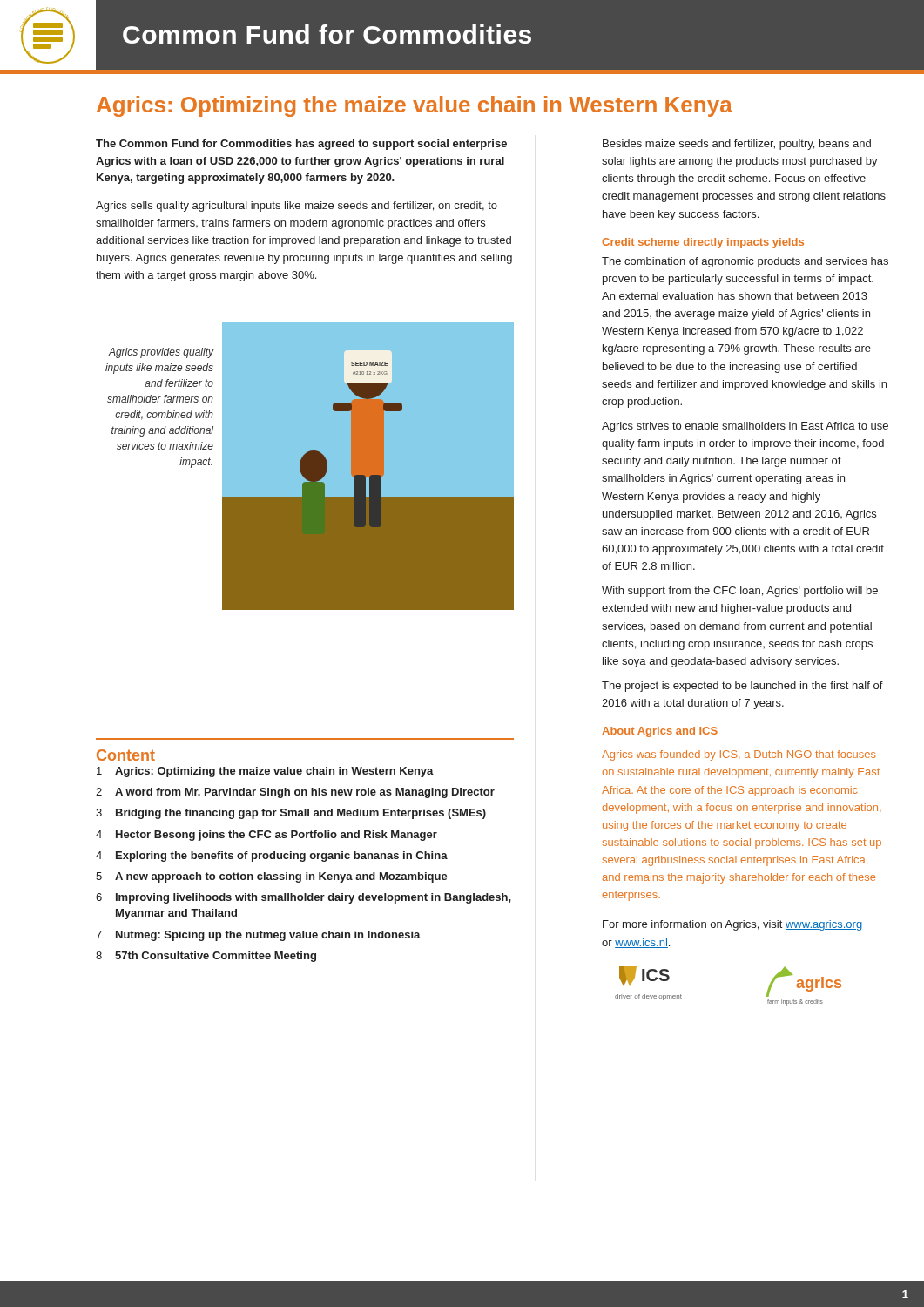Navigate to the element starting "For more information on Agrics,"
The width and height of the screenshot is (924, 1307).
(732, 933)
